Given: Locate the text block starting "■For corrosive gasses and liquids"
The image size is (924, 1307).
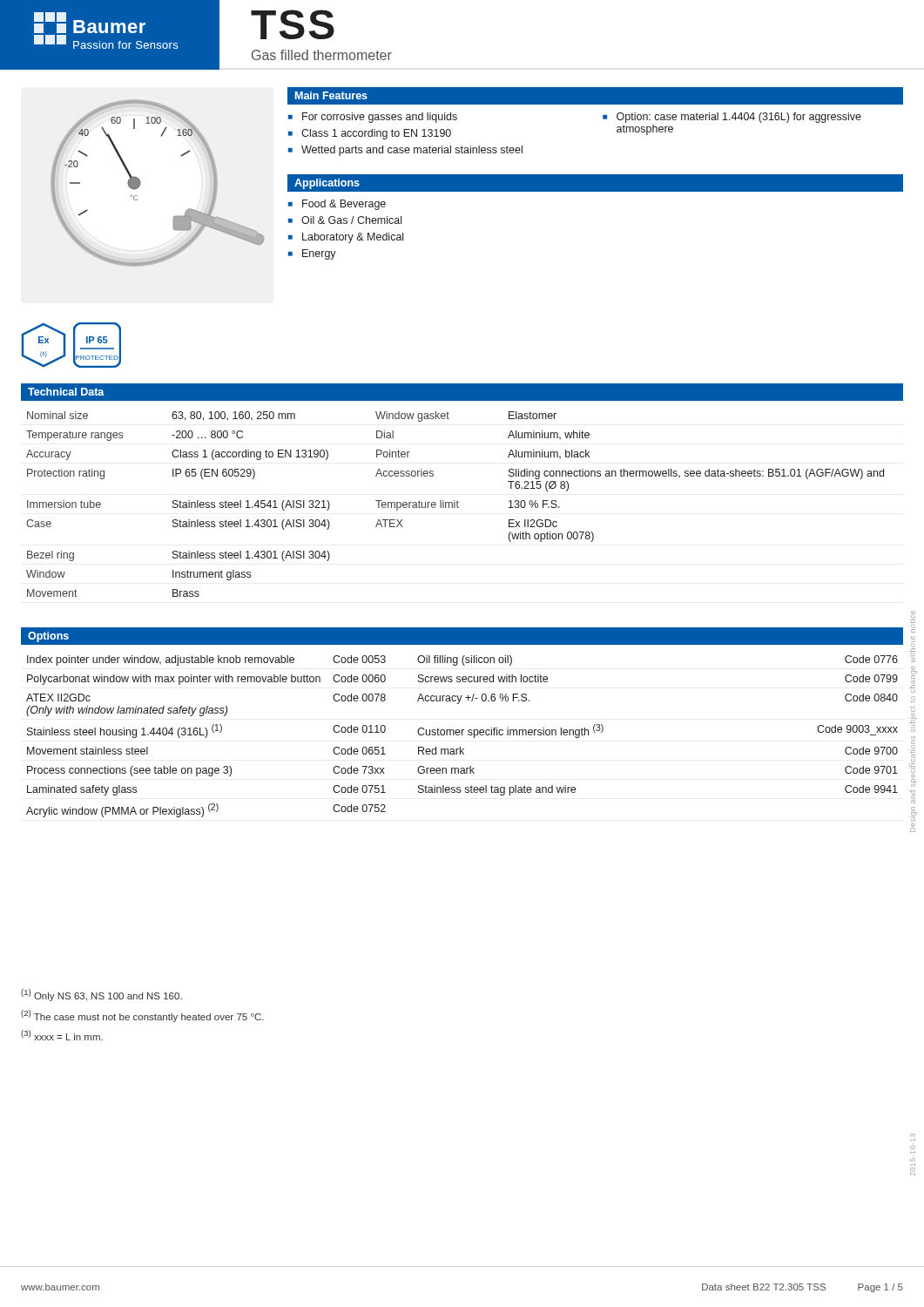Looking at the screenshot, I should tap(372, 117).
